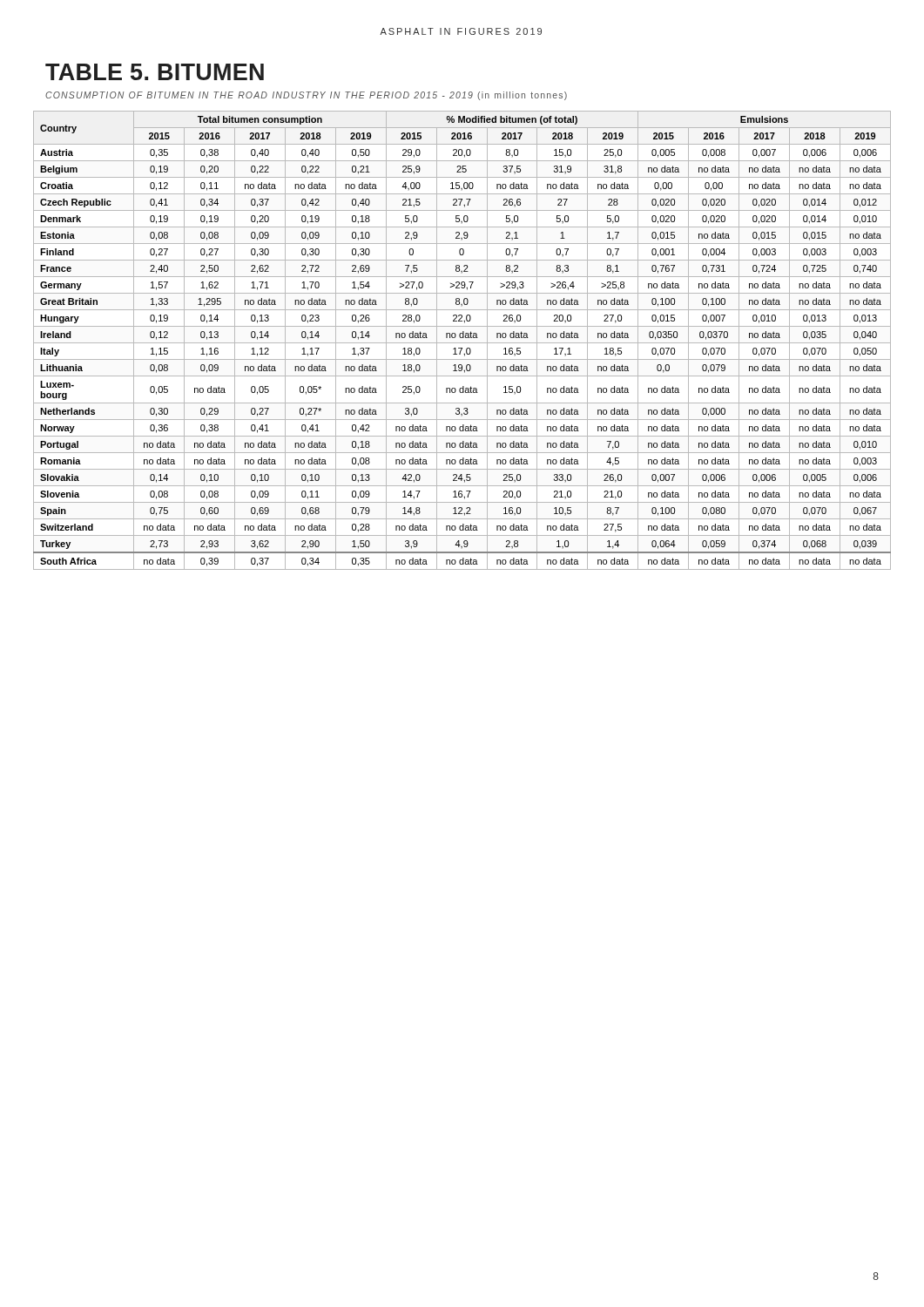The height and width of the screenshot is (1307, 924).
Task: Select the table that reads "no data"
Action: [462, 340]
